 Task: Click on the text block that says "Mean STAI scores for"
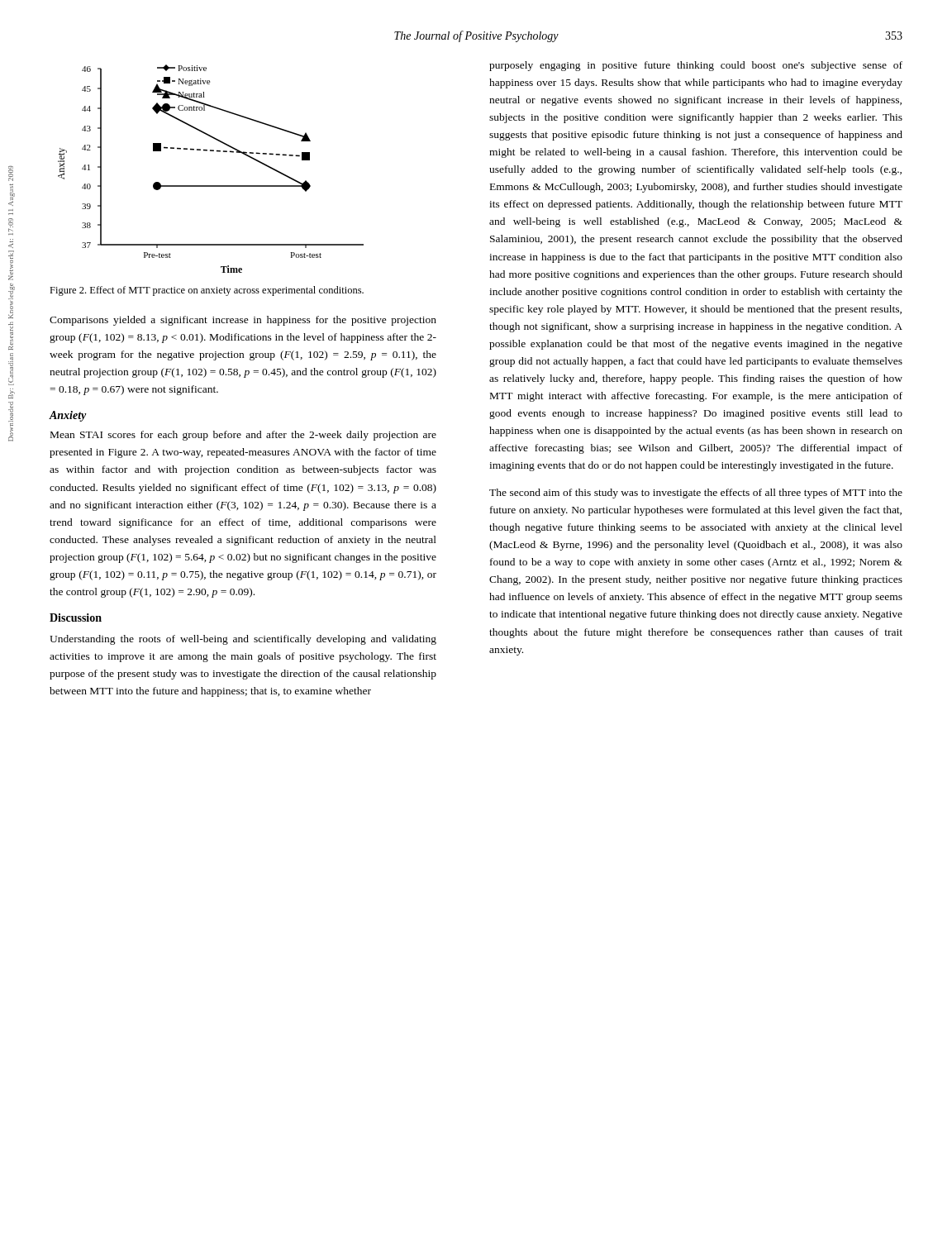tap(243, 513)
